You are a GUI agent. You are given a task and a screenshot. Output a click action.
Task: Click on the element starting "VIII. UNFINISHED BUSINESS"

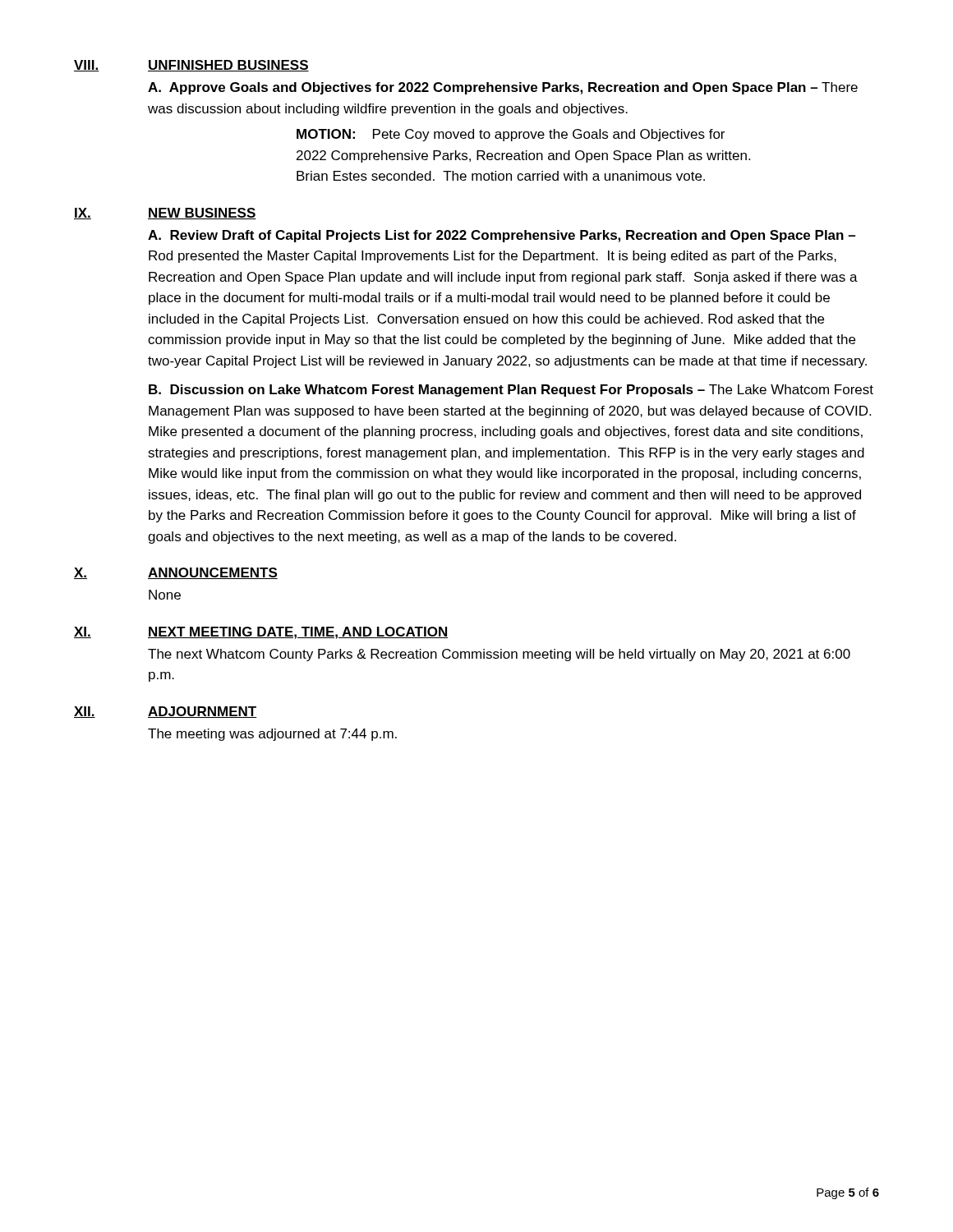[191, 66]
